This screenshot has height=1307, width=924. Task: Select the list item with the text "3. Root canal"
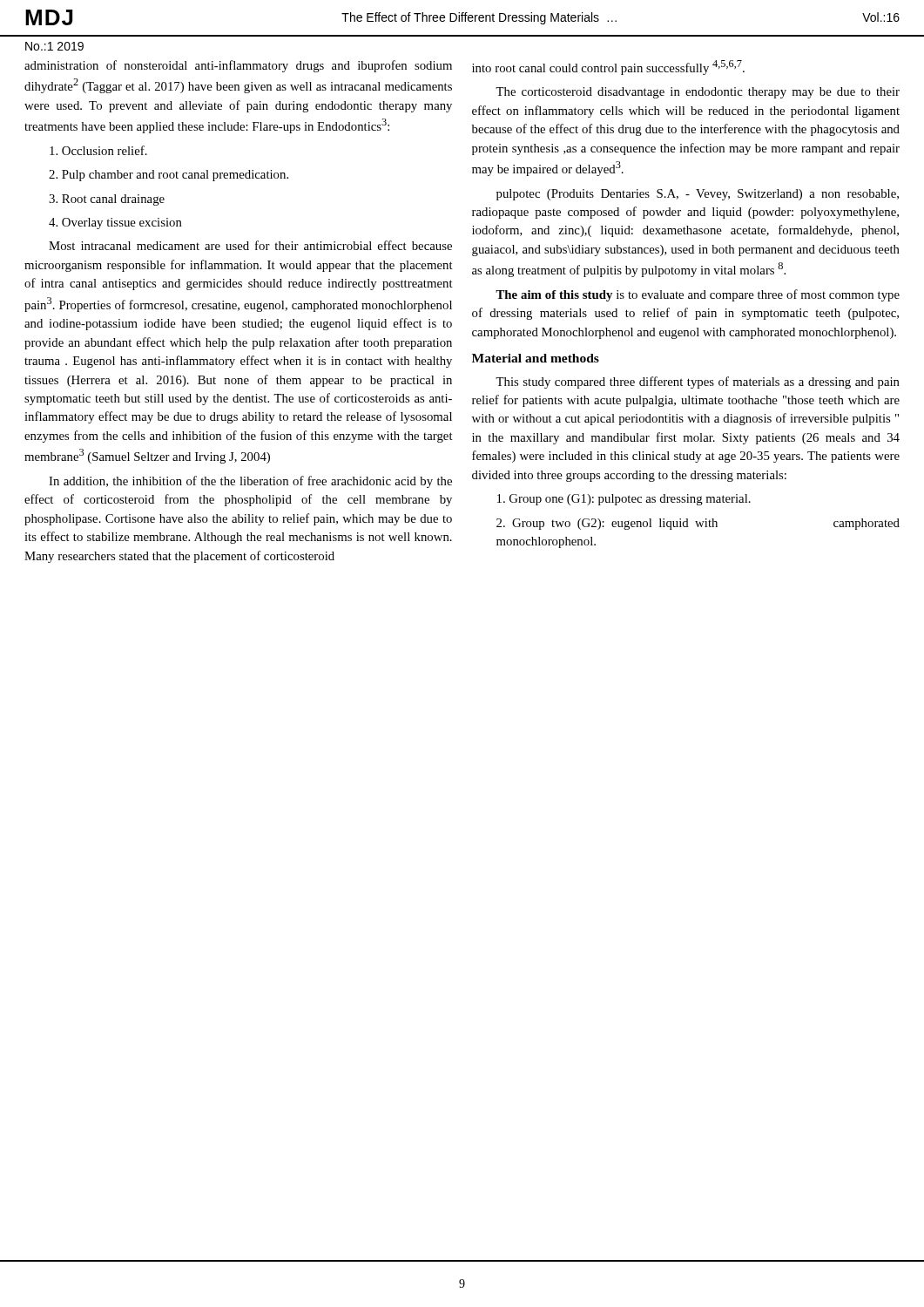click(x=107, y=200)
